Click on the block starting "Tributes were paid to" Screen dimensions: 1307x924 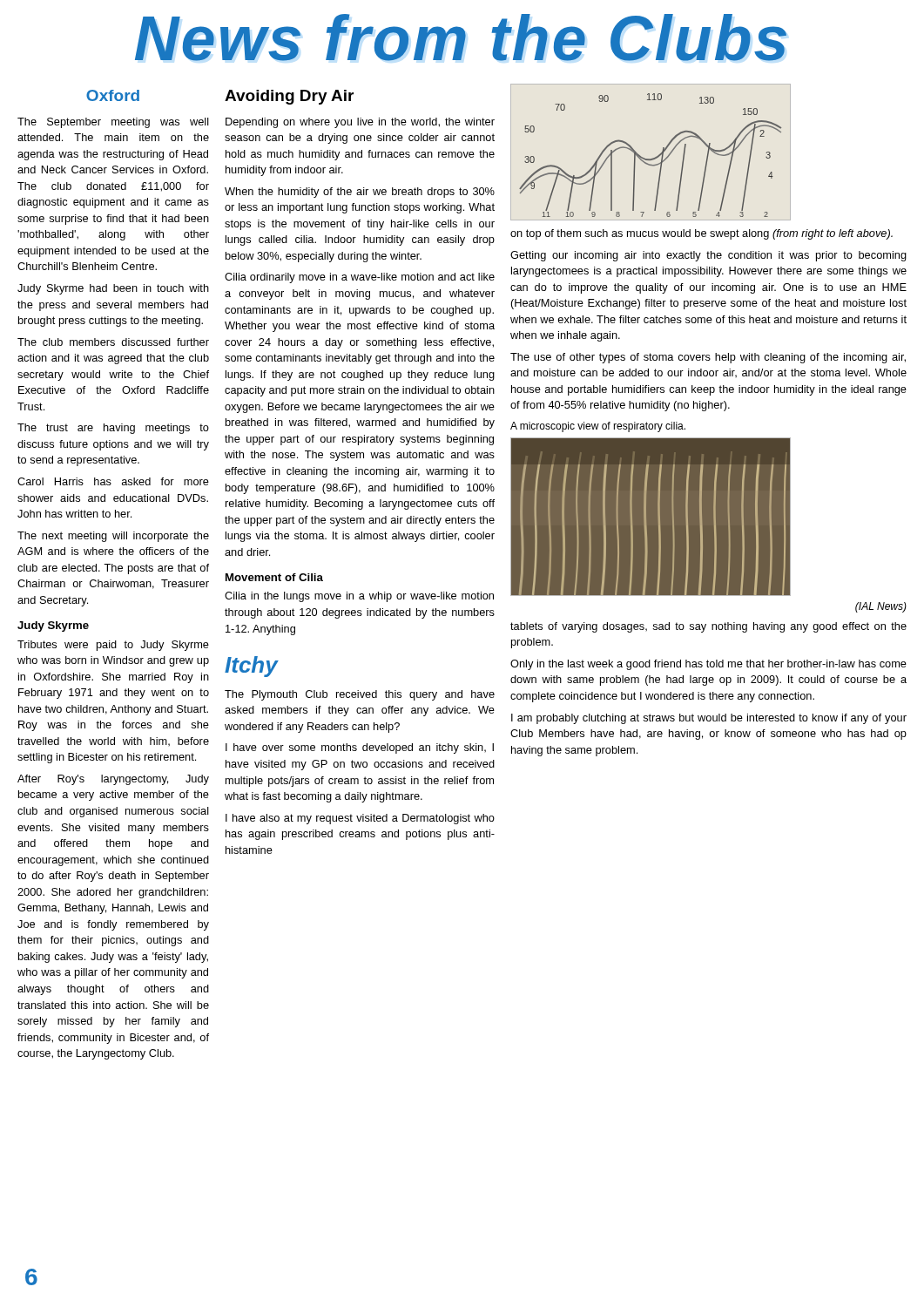[113, 701]
